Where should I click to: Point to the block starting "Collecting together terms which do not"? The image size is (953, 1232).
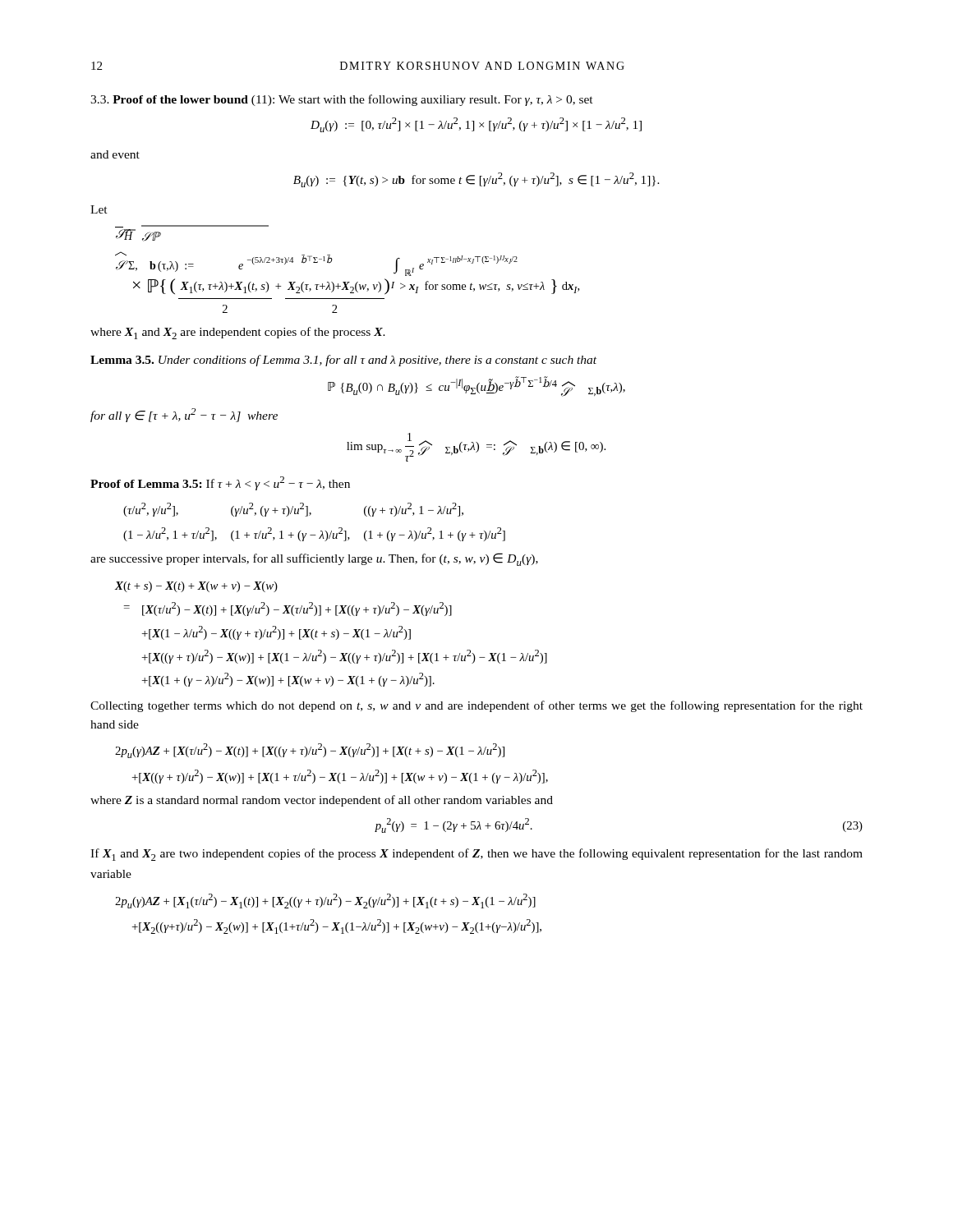(476, 714)
